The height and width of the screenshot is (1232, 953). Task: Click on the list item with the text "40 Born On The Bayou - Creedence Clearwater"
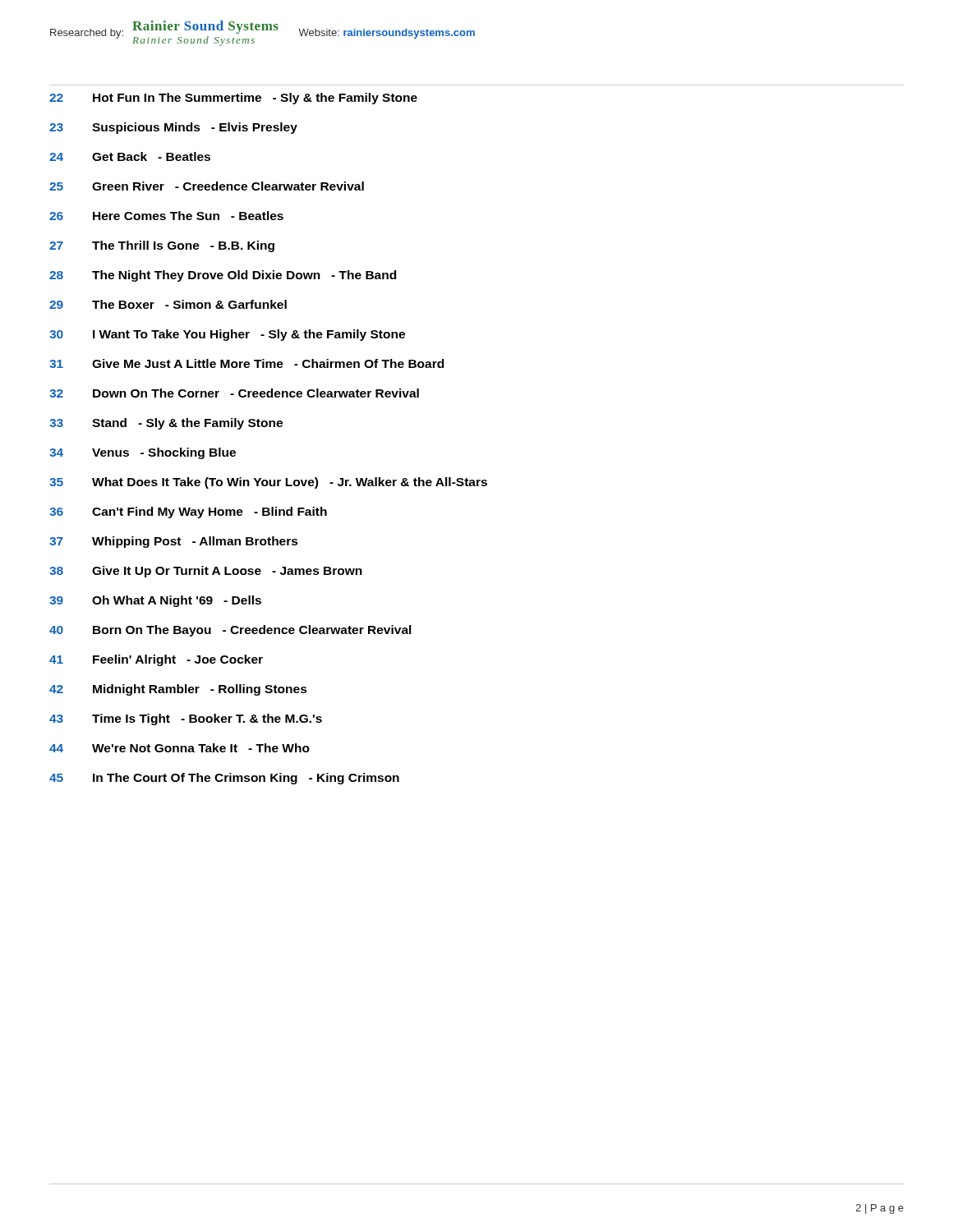[231, 630]
